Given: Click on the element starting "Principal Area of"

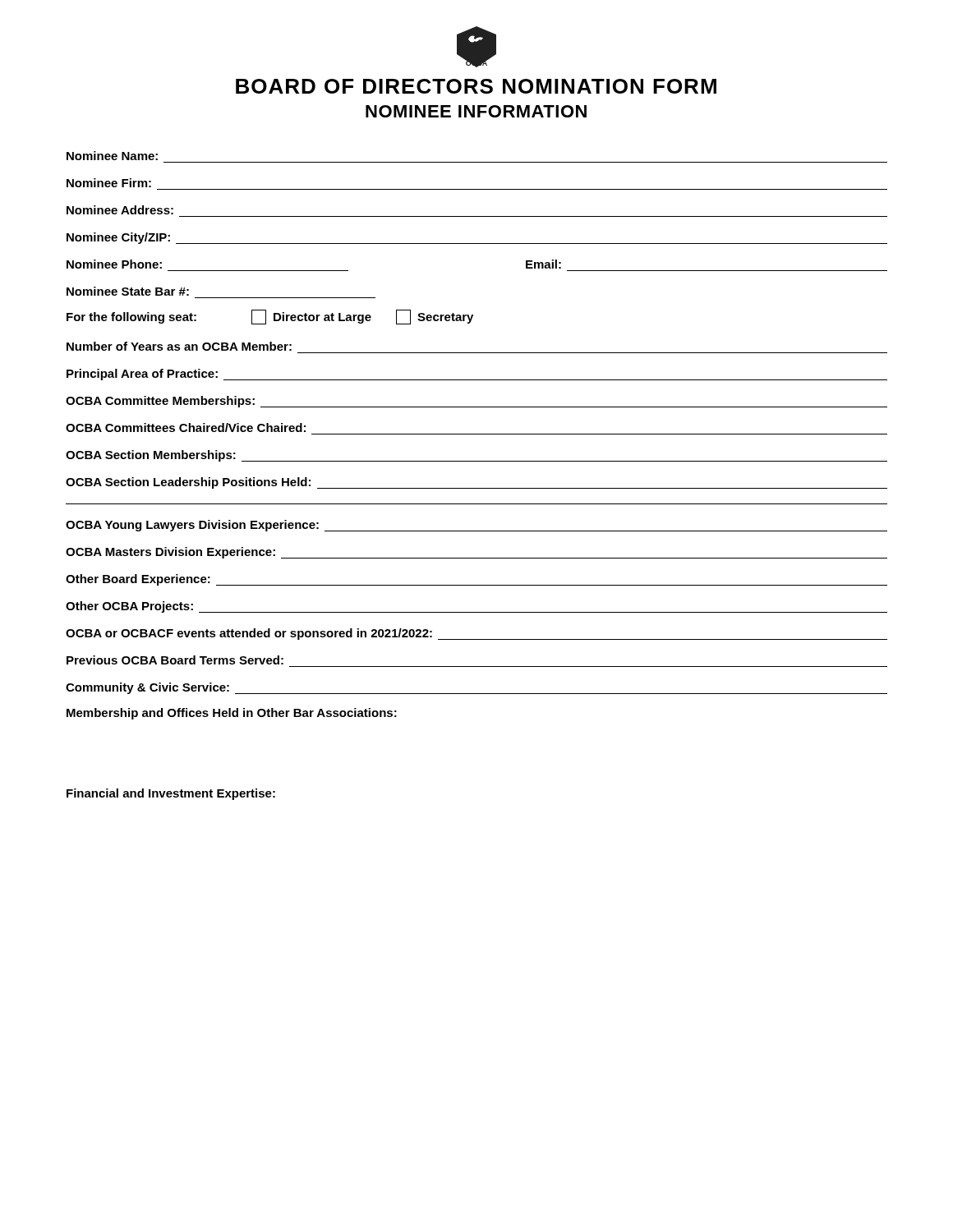Looking at the screenshot, I should pos(476,372).
